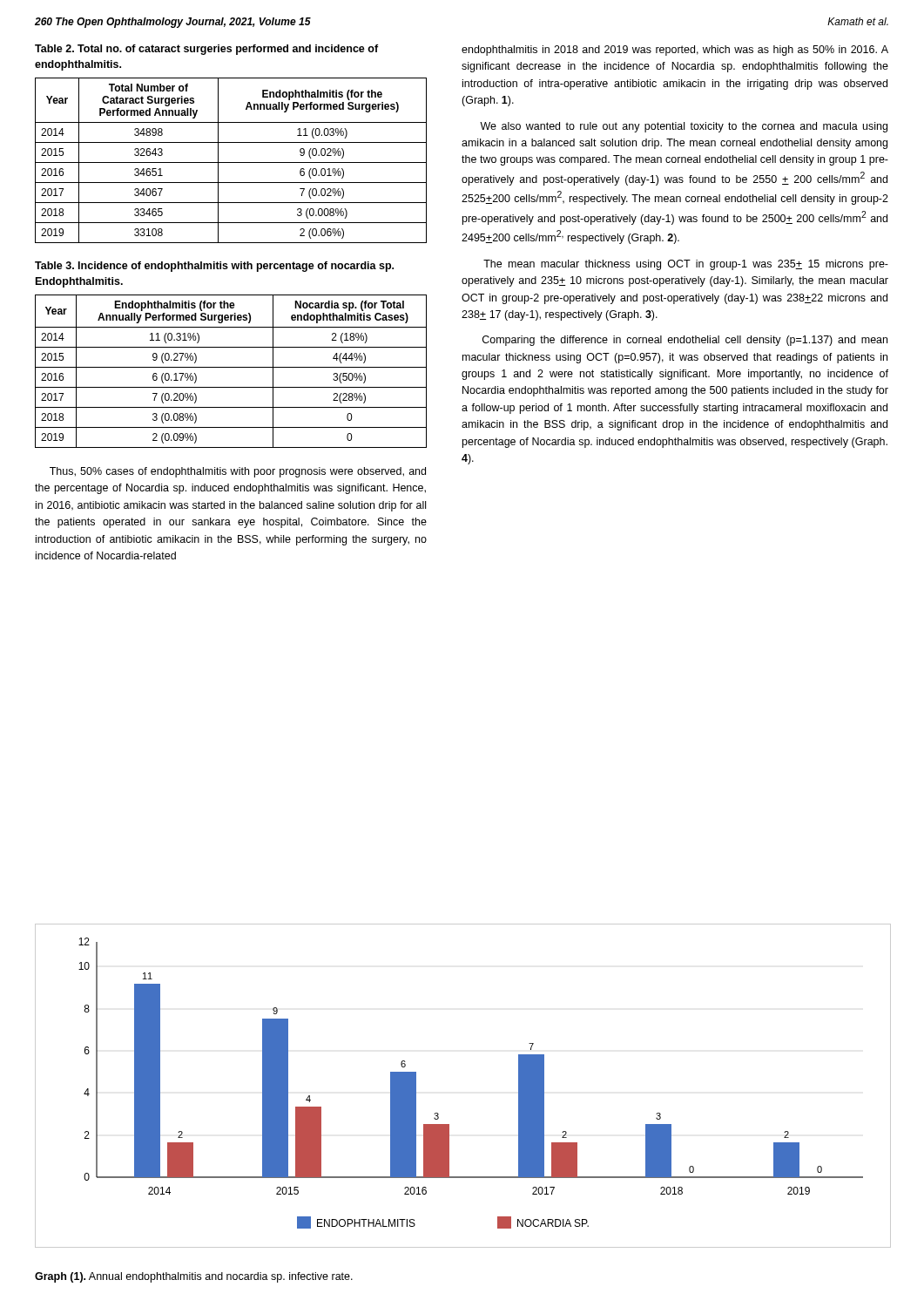Where is the passage that starts "Comparing the difference in corneal endothelial"?
Screen dimensions: 1307x924
pyautogui.click(x=675, y=399)
